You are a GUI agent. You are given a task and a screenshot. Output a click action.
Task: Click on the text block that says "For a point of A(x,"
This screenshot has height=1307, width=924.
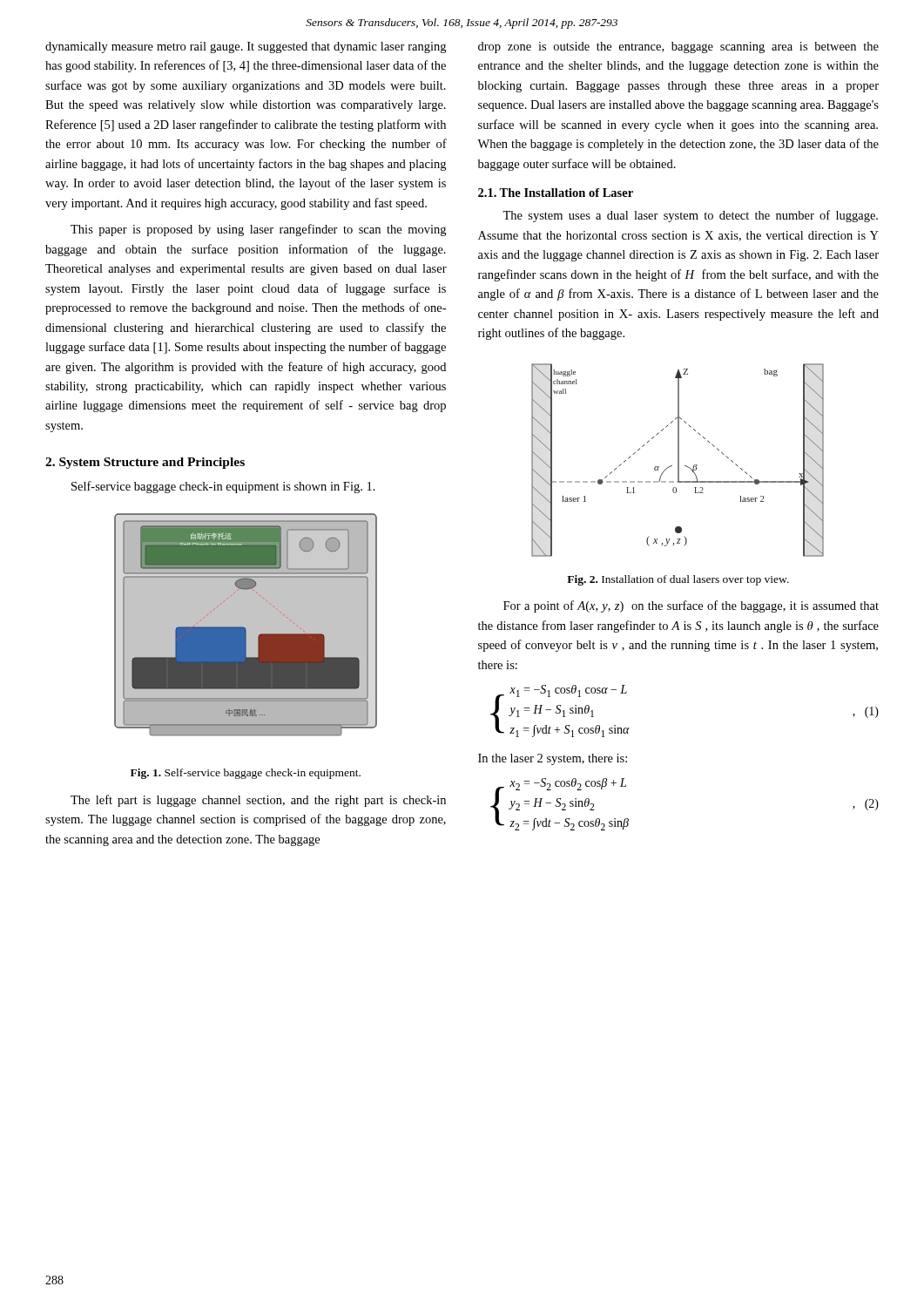(x=678, y=636)
